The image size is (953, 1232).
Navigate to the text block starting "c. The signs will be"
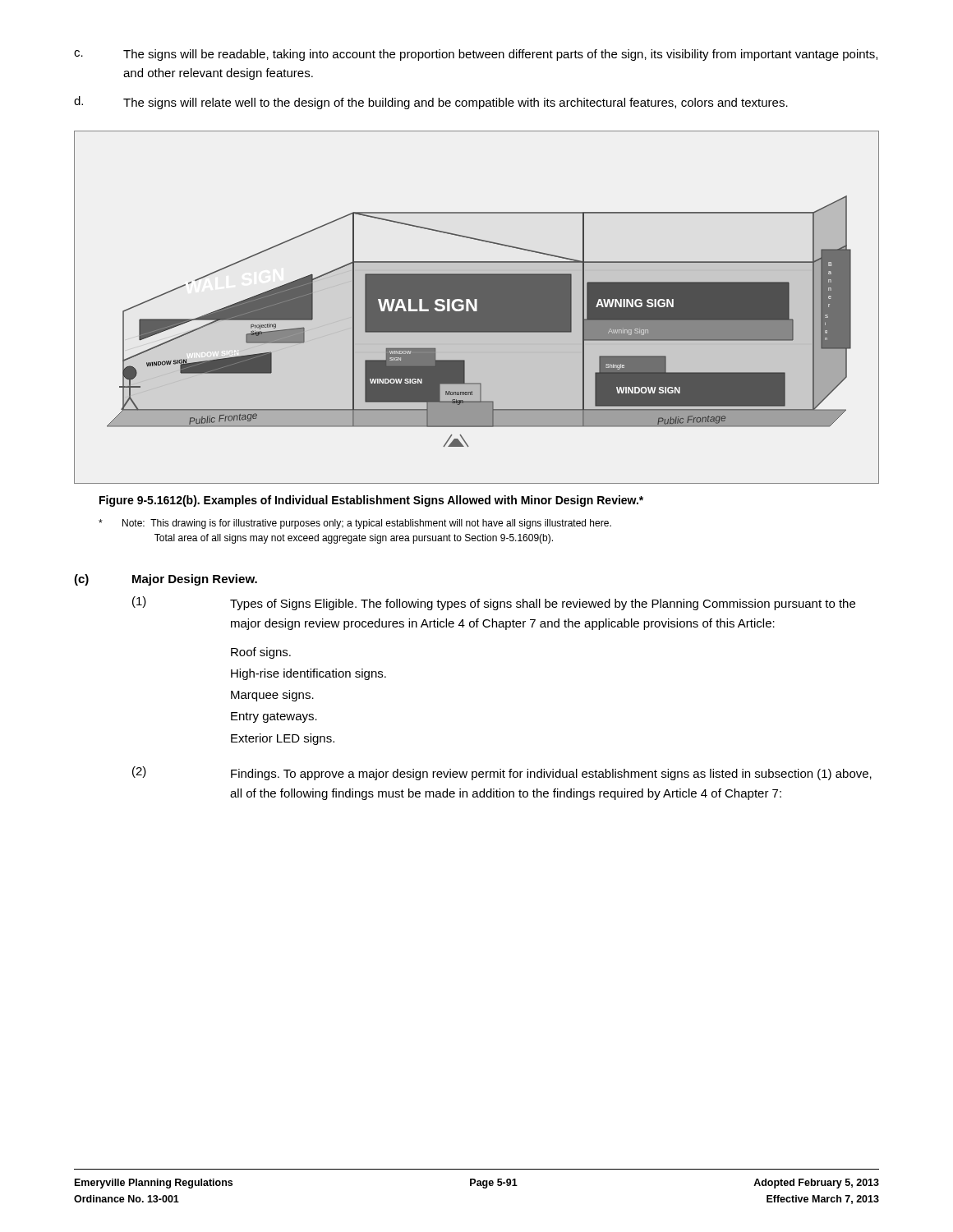(x=476, y=64)
